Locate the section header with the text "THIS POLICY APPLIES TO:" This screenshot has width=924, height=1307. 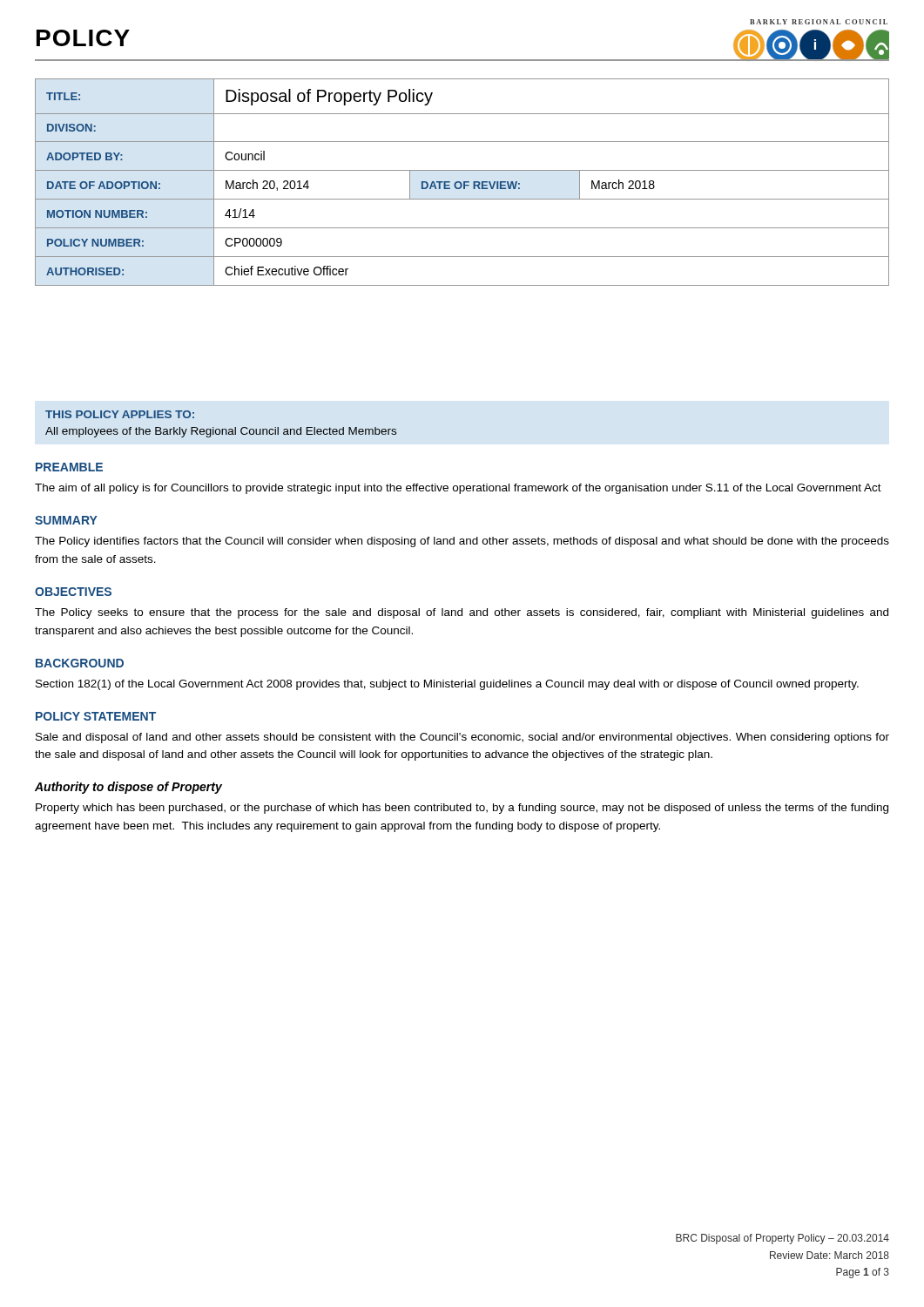120,414
